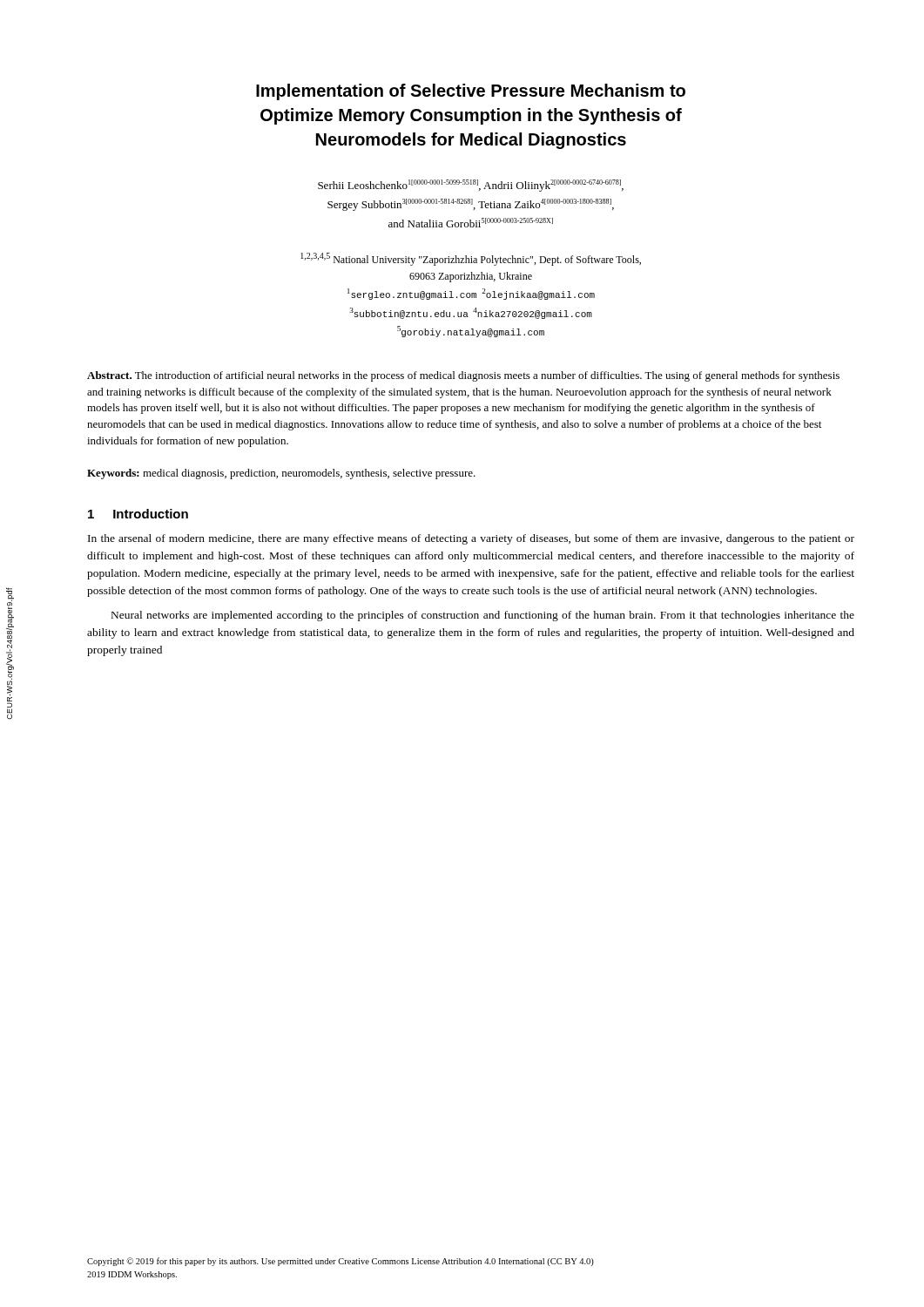
Task: Click on the text block with the text "Serhii Leoshchenko1[0000-0001-5099-5518], Andrii Oliinyk2[0000-0002-6740-6078],"
Action: click(471, 204)
